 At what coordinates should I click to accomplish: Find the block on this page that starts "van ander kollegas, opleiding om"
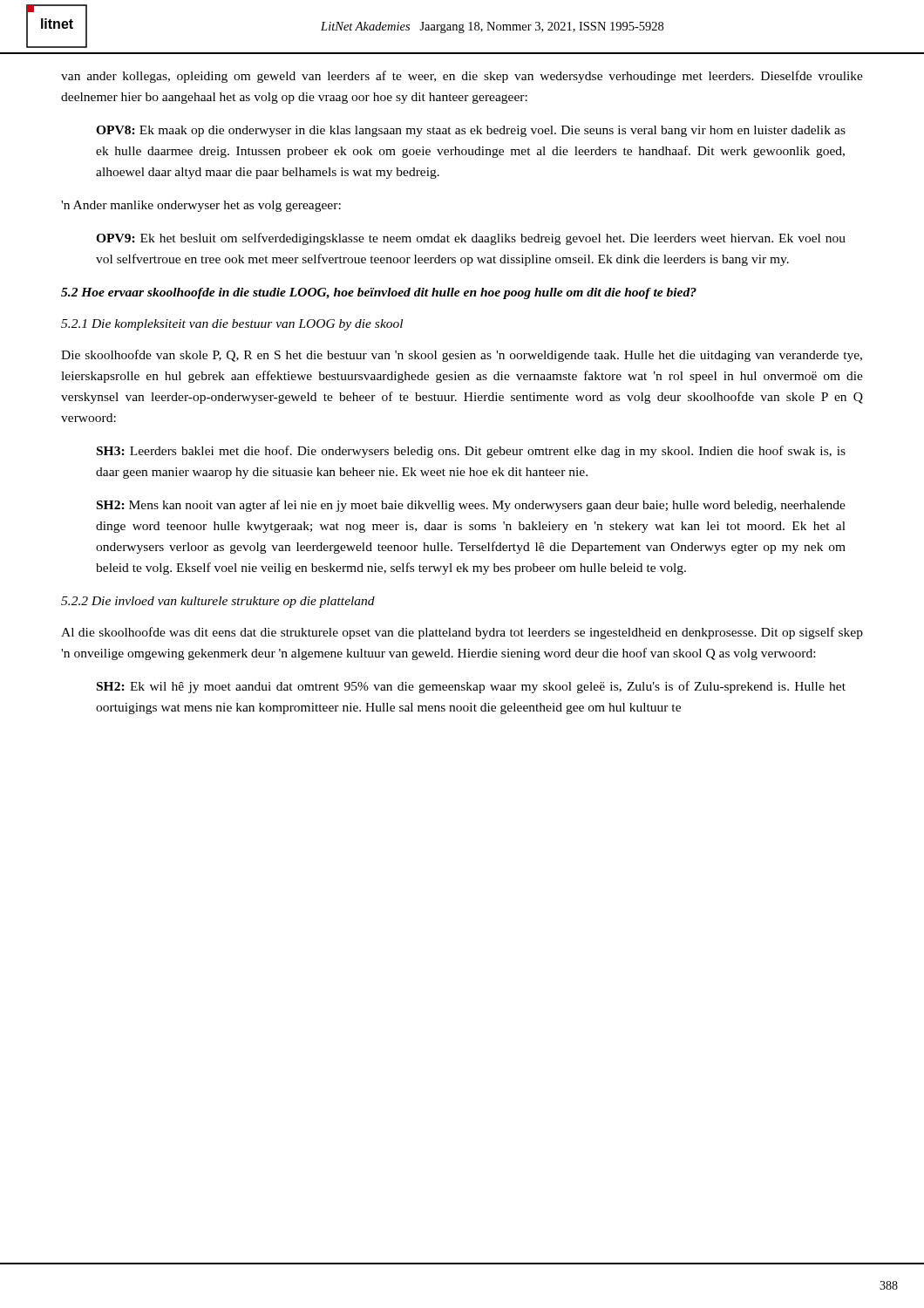(462, 86)
